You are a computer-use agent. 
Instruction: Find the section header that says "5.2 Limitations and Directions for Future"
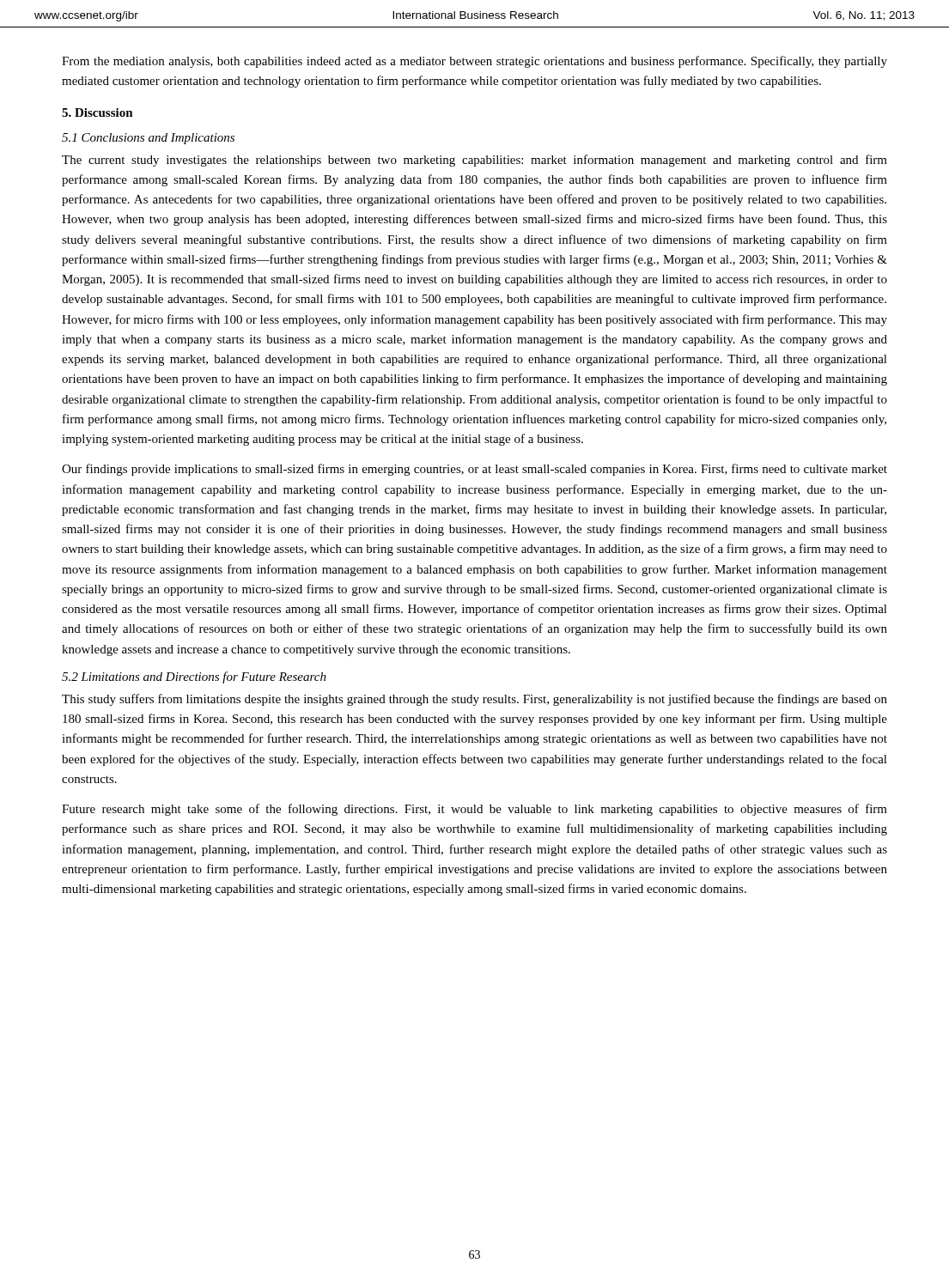pyautogui.click(x=194, y=676)
